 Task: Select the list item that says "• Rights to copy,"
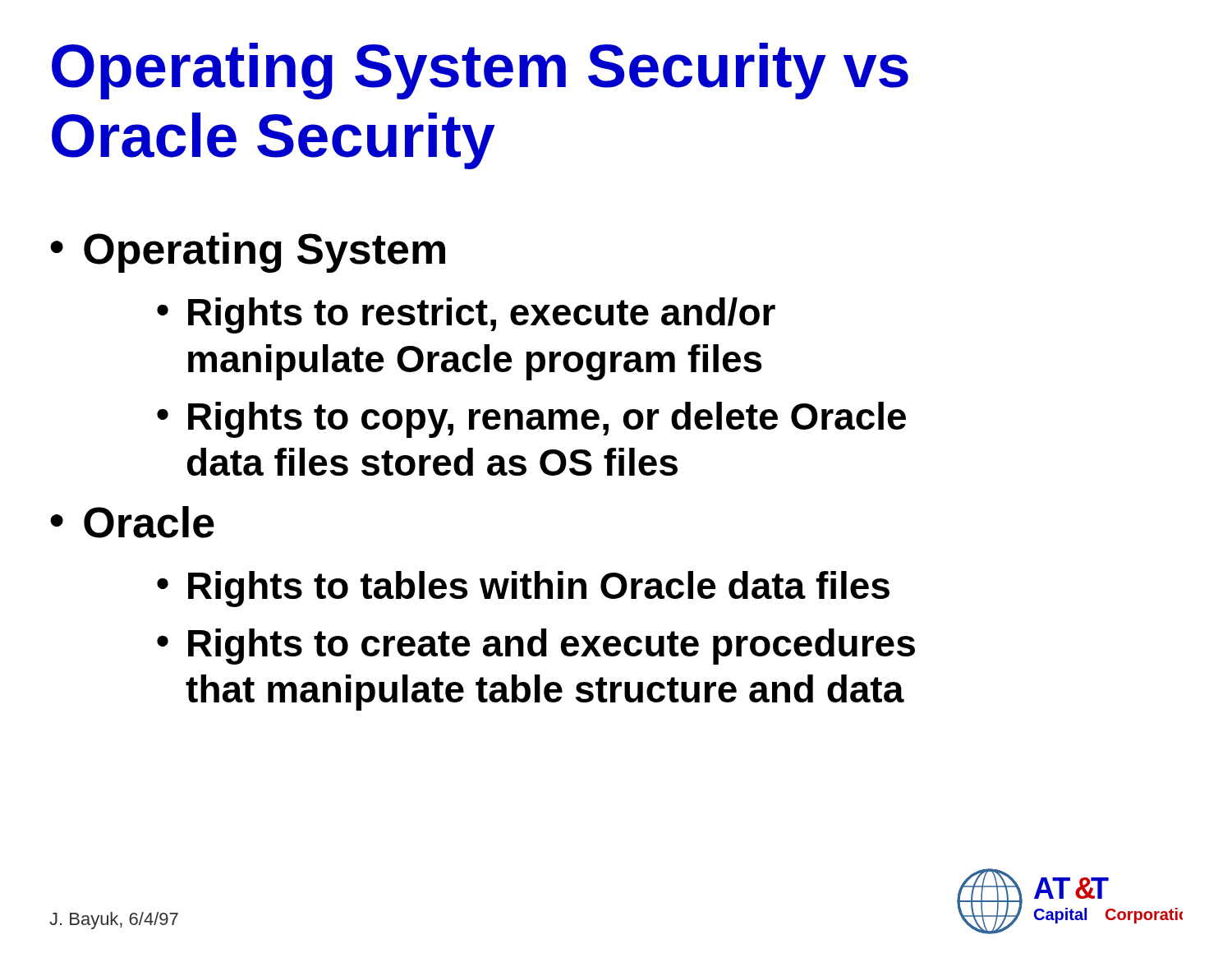[x=532, y=439]
